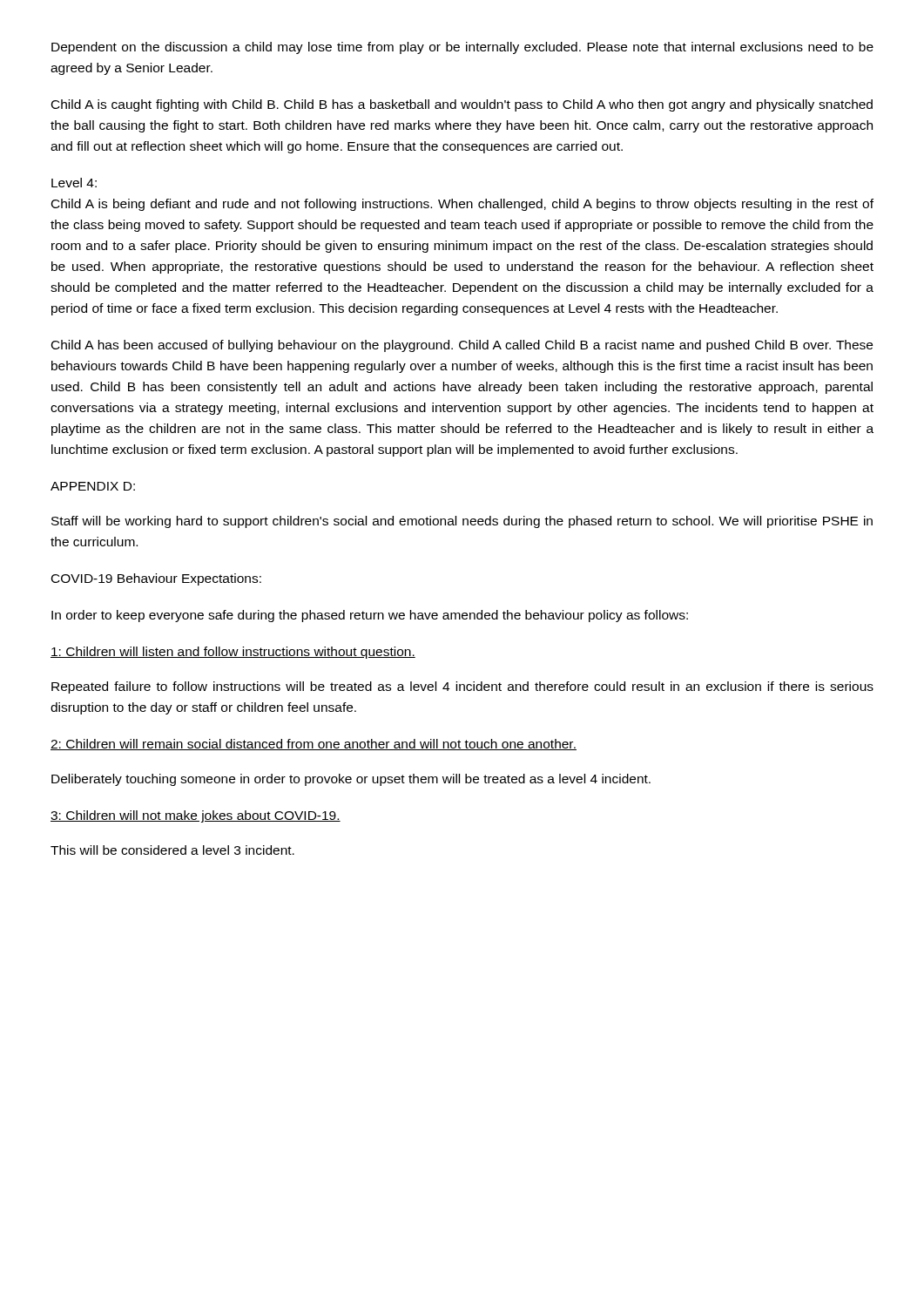Select the list item containing "2: Children will remain"

click(314, 744)
